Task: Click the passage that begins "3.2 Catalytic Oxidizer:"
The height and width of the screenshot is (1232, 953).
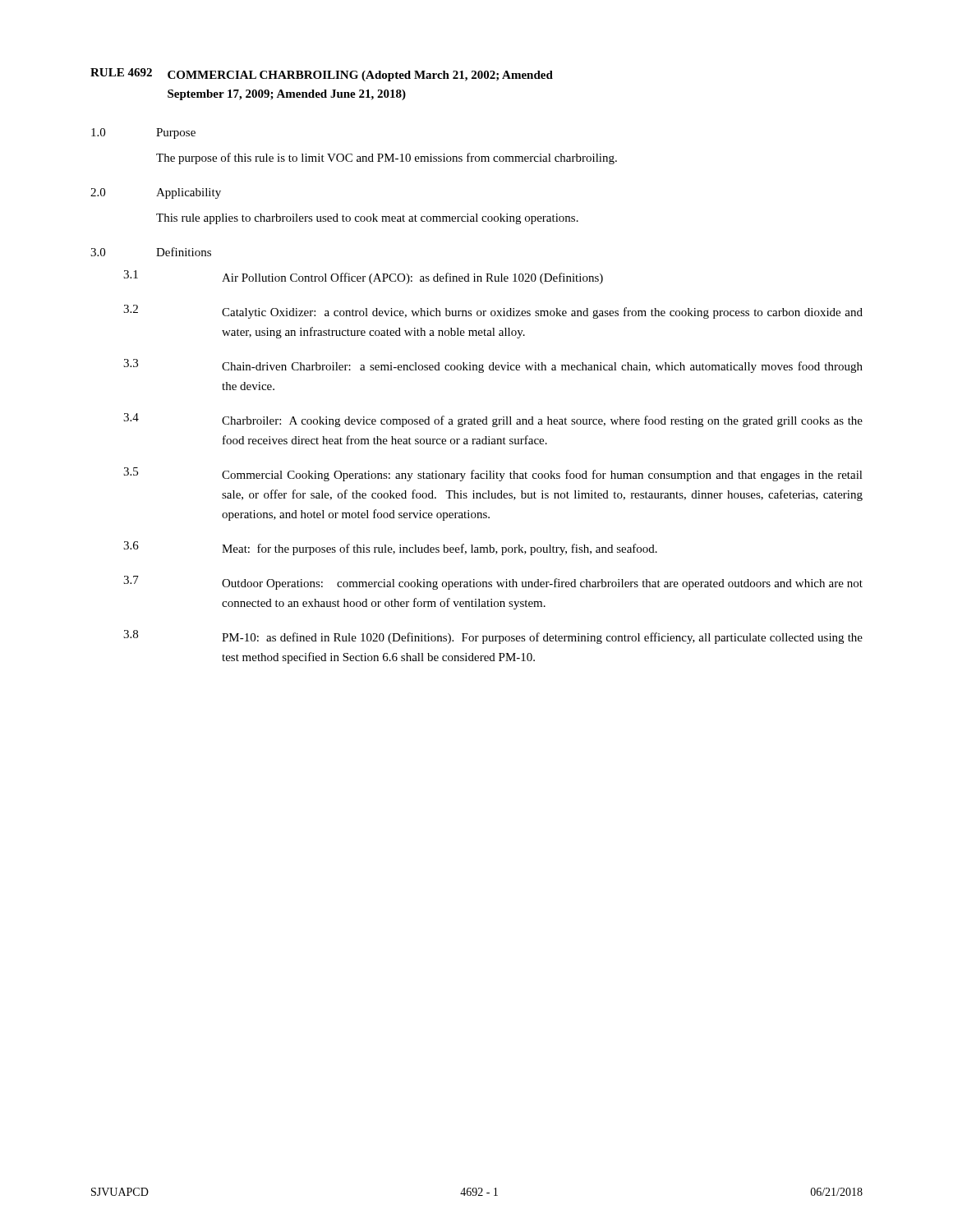Action: [x=476, y=322]
